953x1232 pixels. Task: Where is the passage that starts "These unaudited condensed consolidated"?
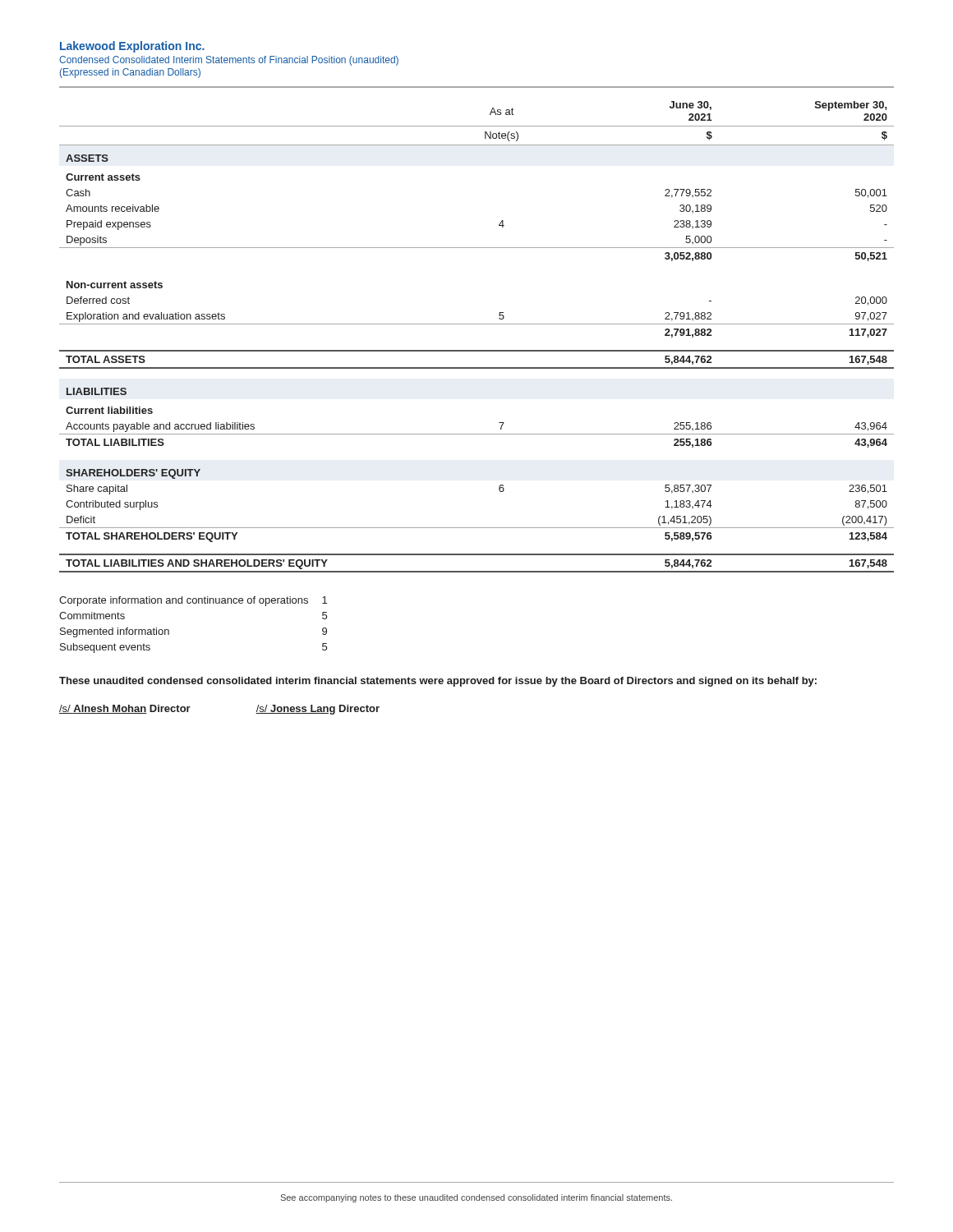[x=438, y=680]
